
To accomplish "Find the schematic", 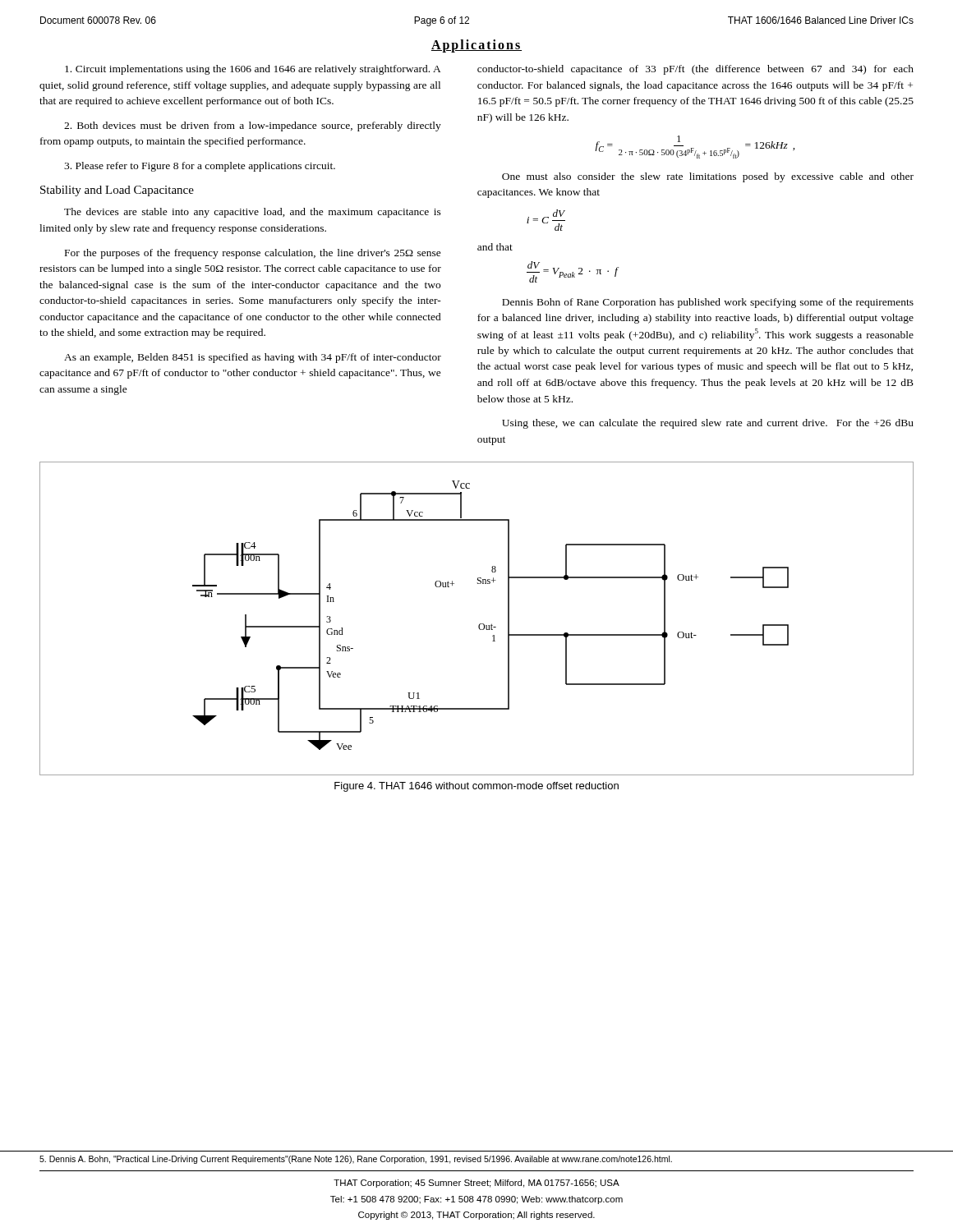I will tap(476, 619).
